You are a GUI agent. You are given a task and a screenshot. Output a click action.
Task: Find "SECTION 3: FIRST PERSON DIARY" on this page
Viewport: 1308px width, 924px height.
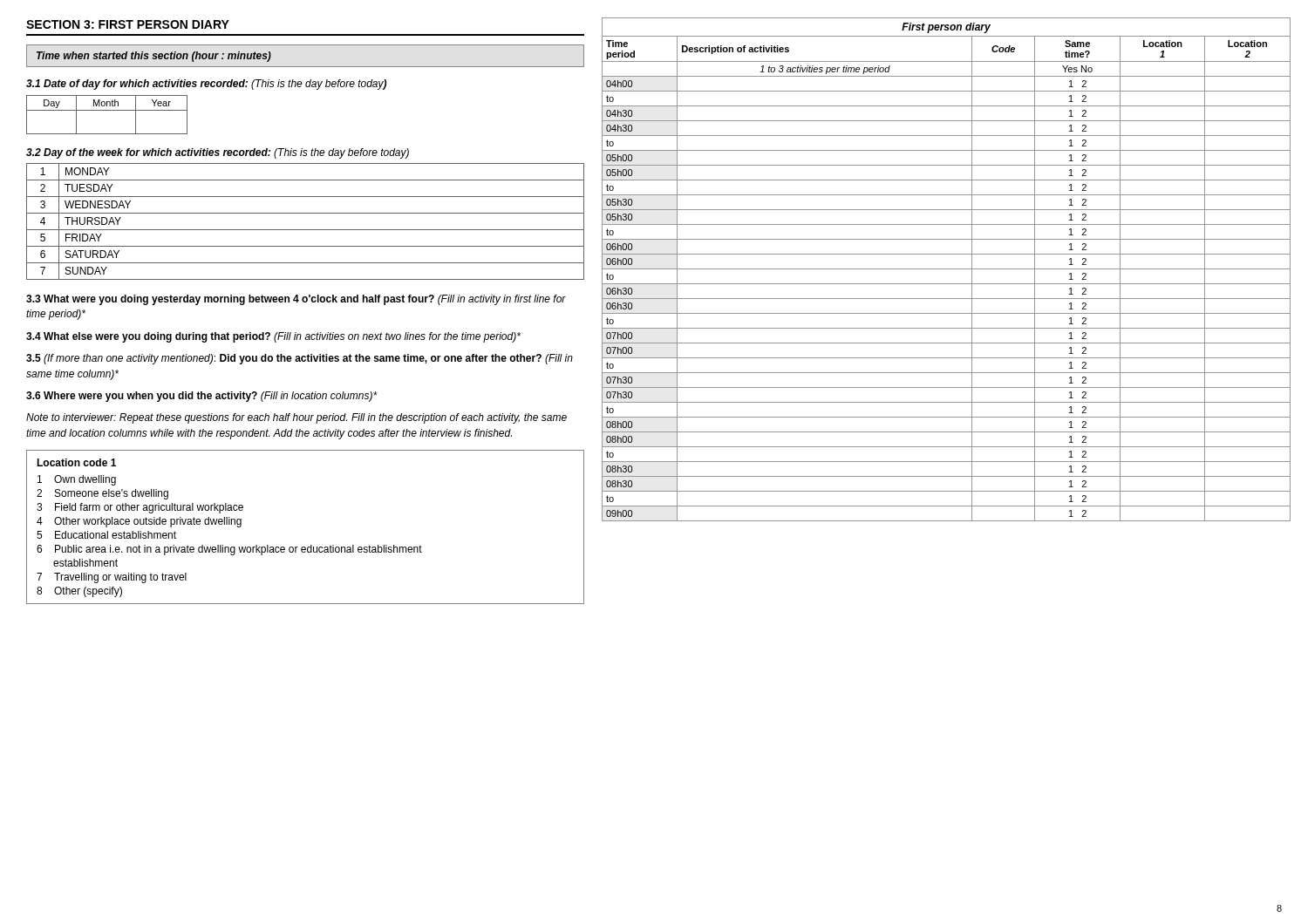click(128, 24)
